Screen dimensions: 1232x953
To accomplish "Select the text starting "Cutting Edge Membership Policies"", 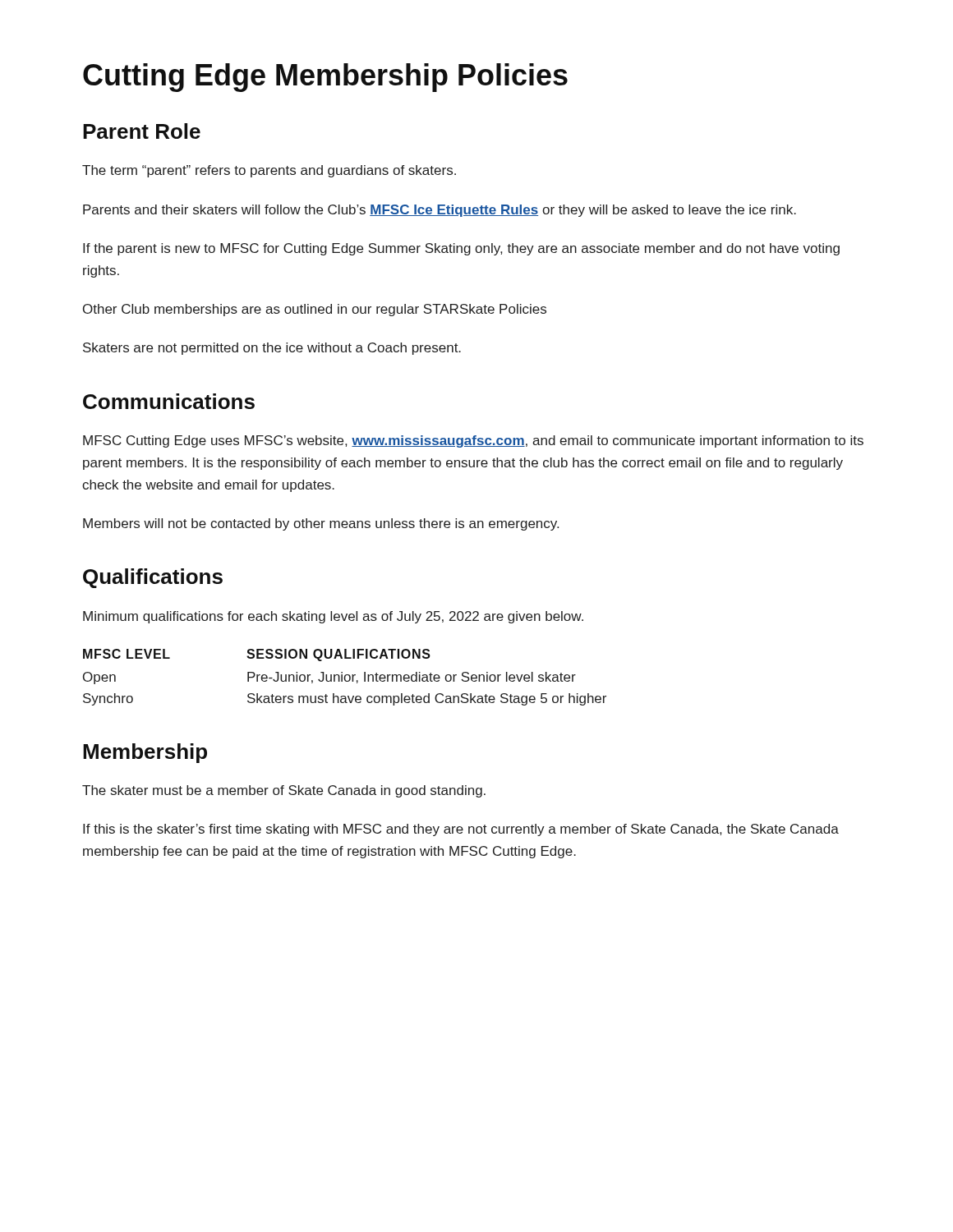I will pyautogui.click(x=325, y=75).
